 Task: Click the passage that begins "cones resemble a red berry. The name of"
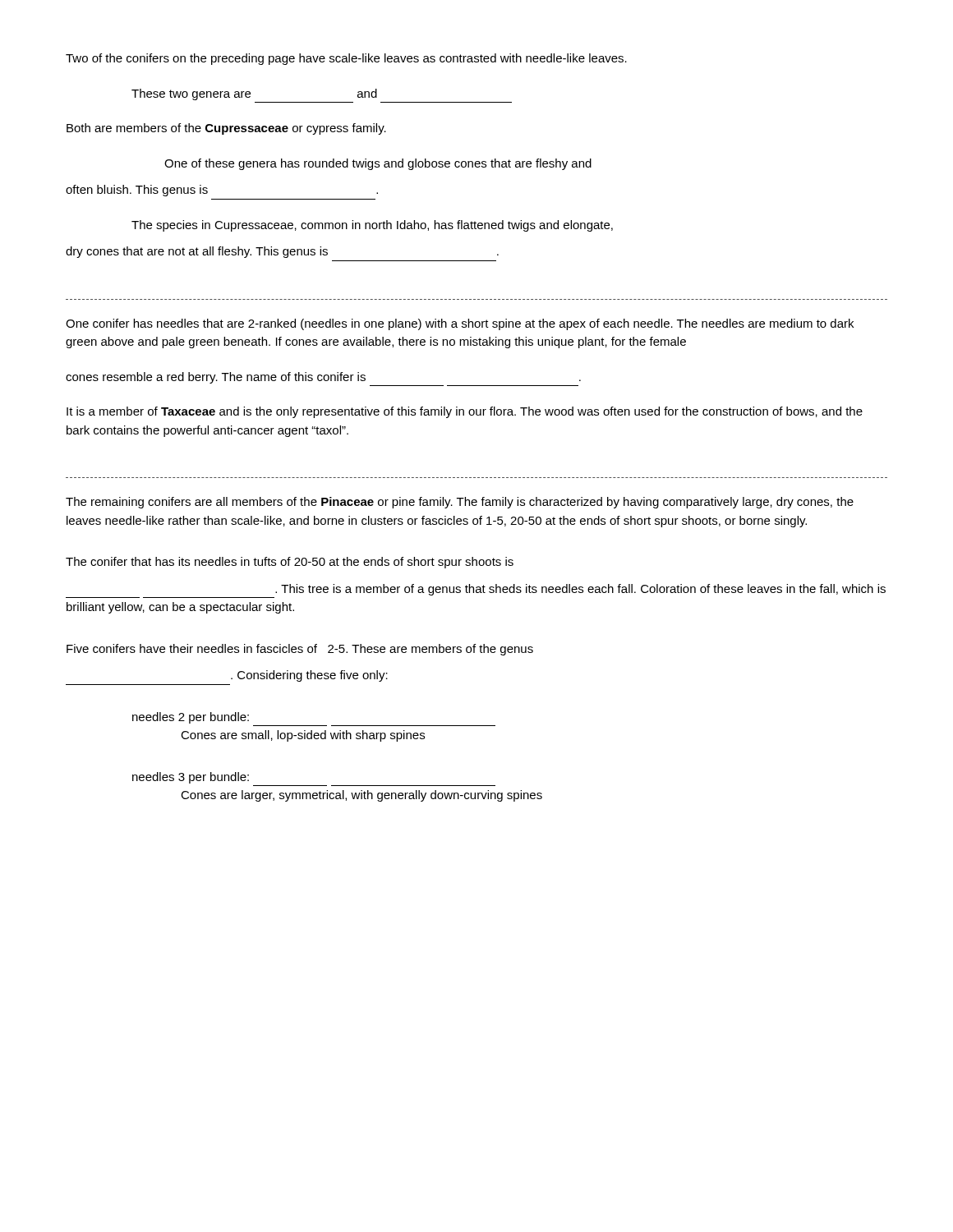click(x=324, y=378)
